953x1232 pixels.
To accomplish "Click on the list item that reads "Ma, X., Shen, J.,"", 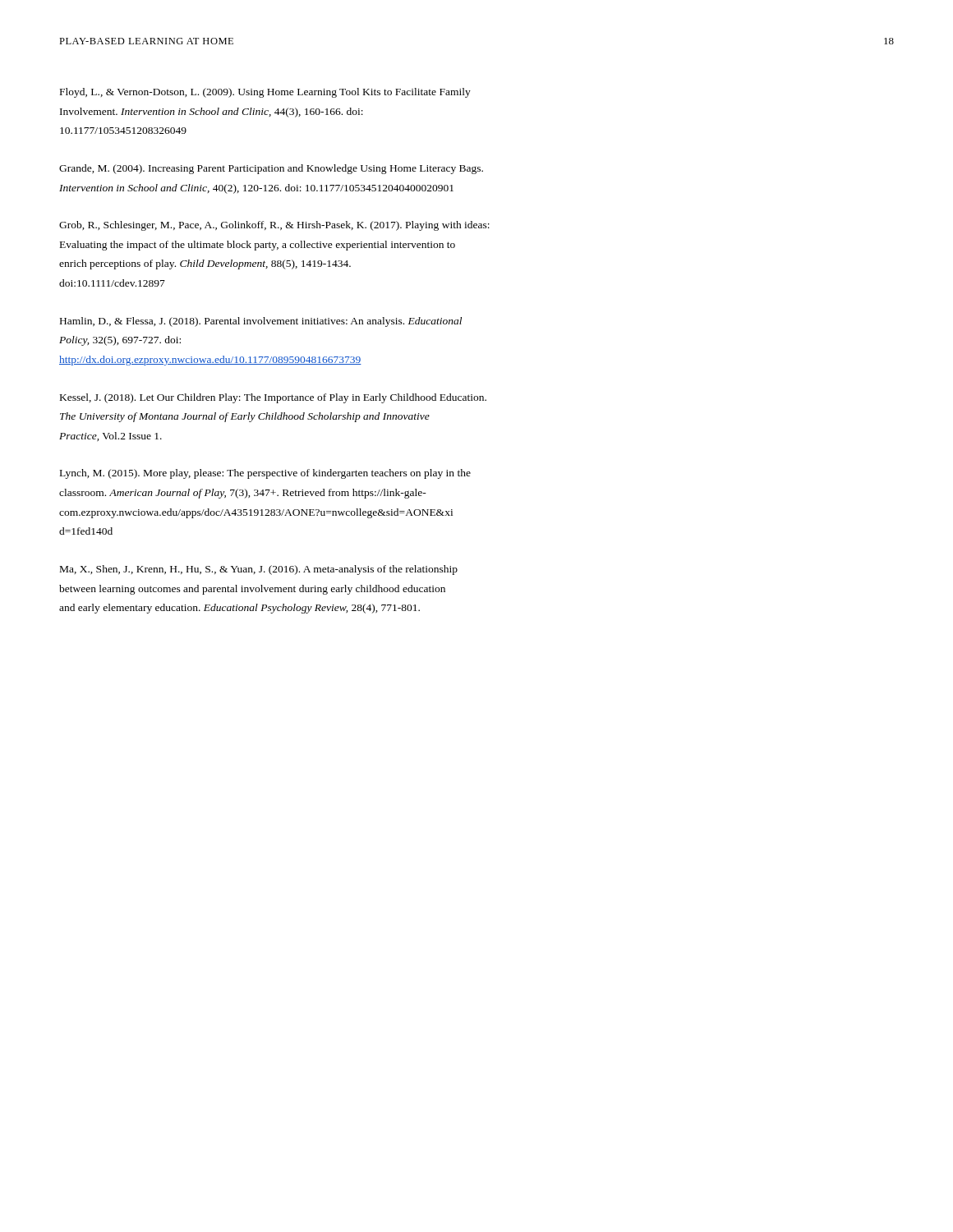I will tap(259, 570).
